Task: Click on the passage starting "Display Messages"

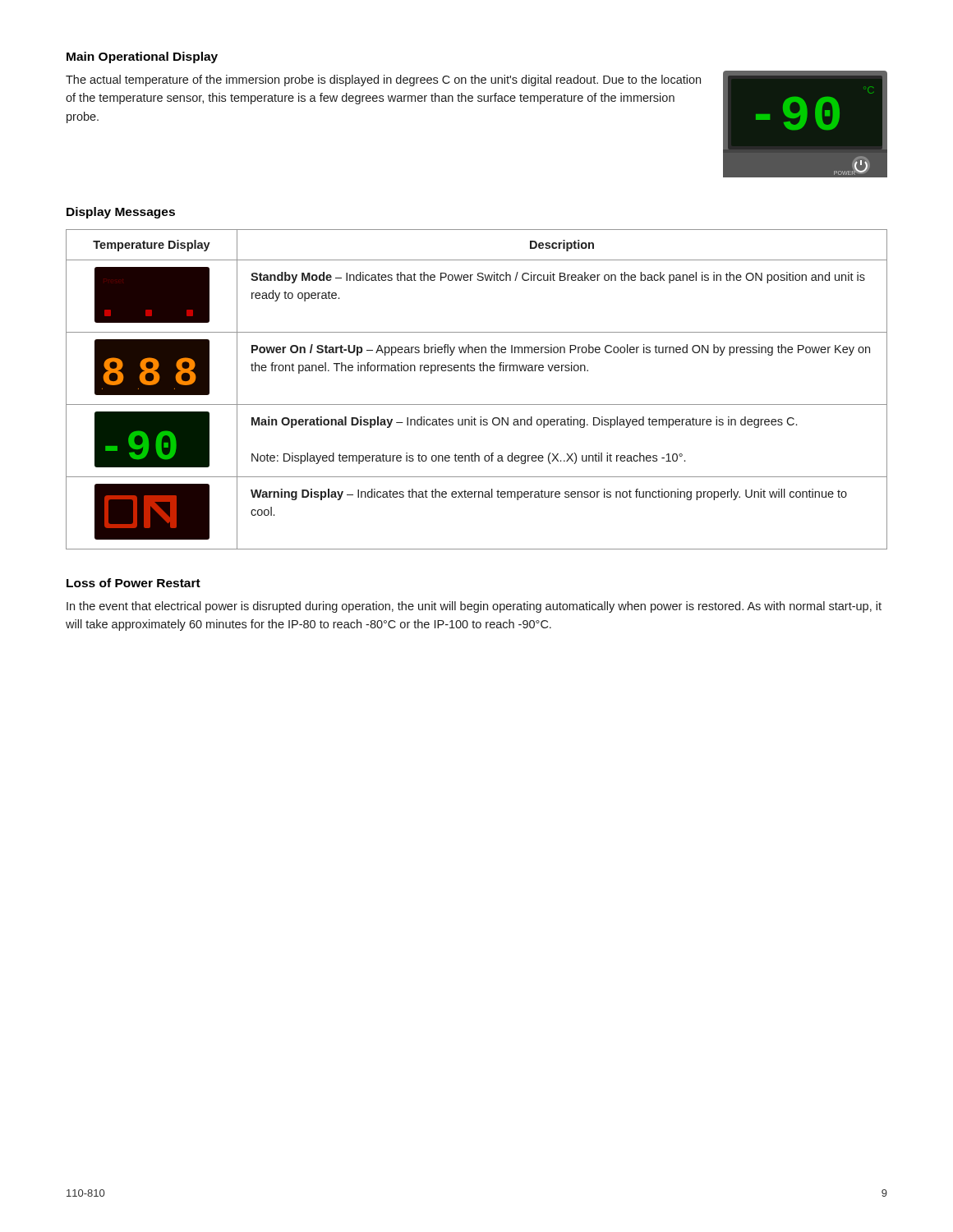Action: tap(121, 211)
